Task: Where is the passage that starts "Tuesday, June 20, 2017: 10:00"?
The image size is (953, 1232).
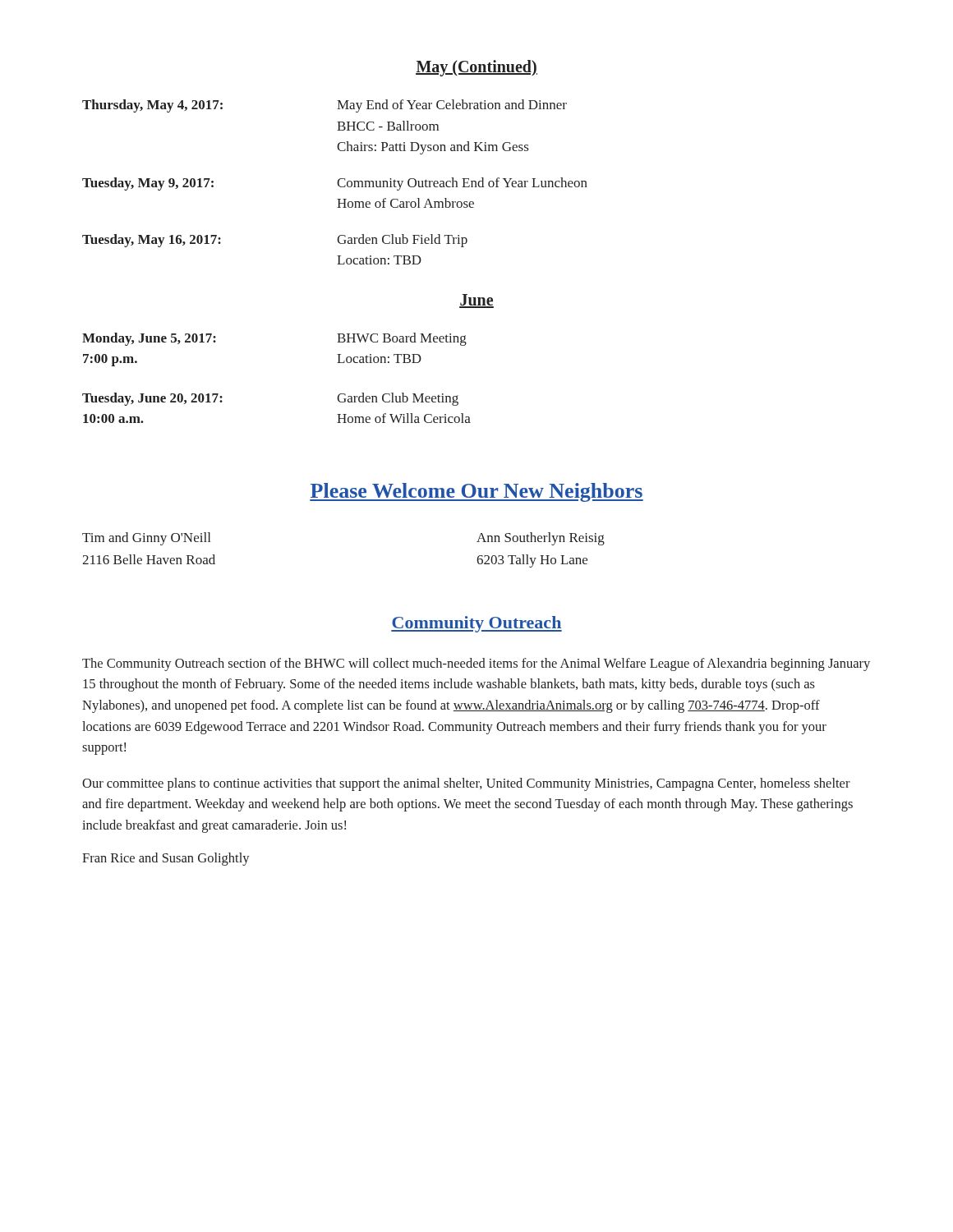Action: pos(476,408)
